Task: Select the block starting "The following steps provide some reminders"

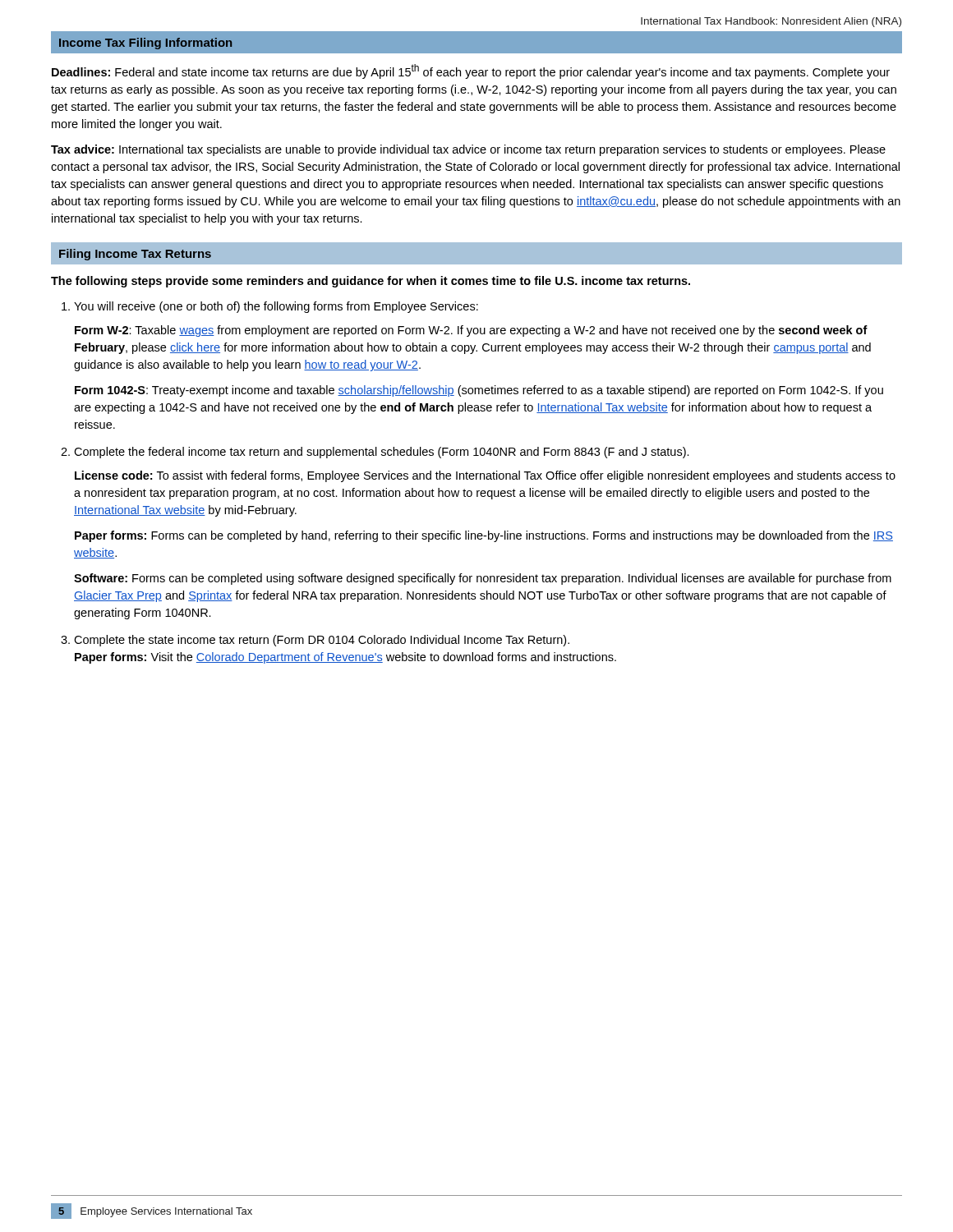Action: (476, 281)
